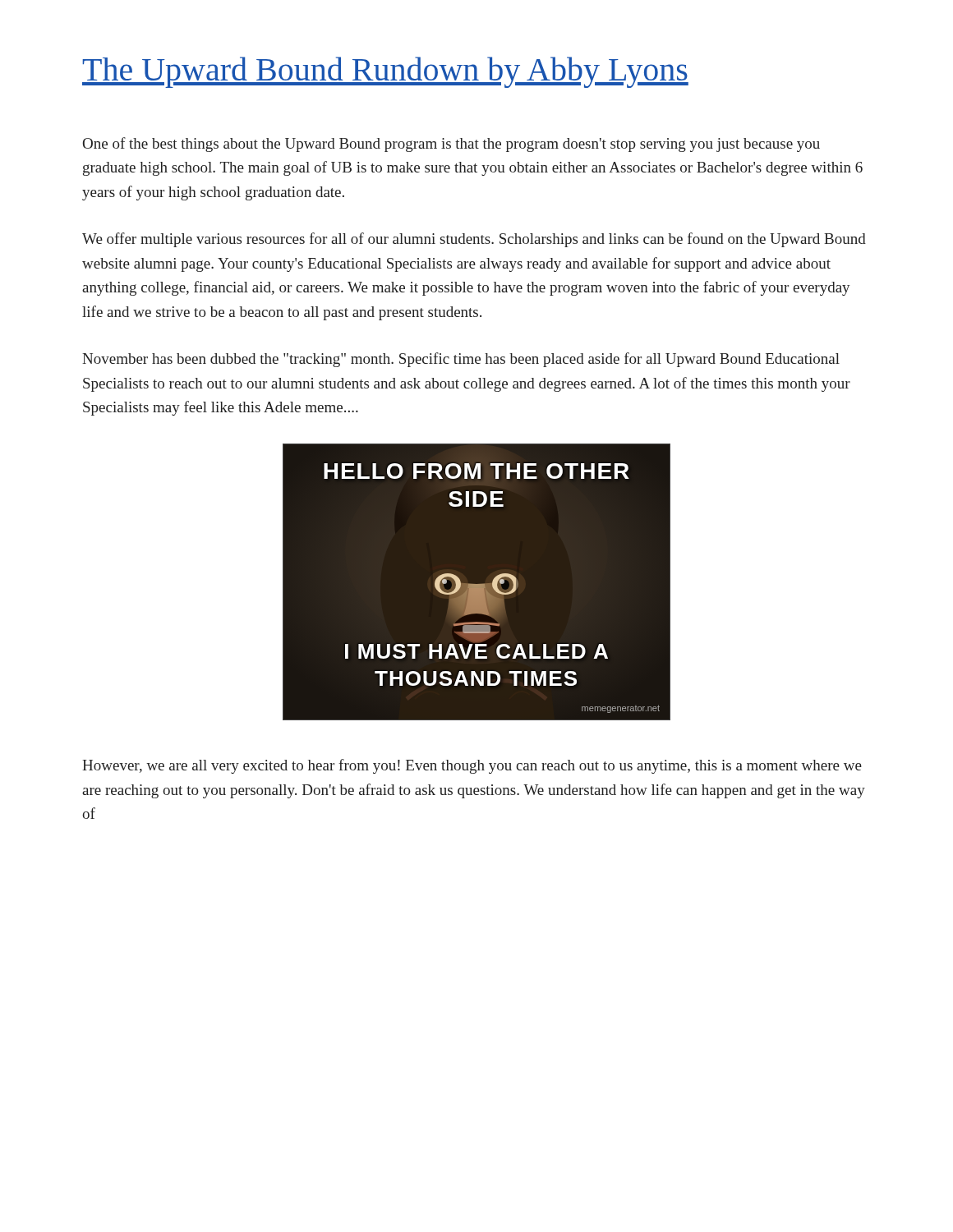Find the block on this page that starts "We offer multiple"
953x1232 pixels.
474,275
